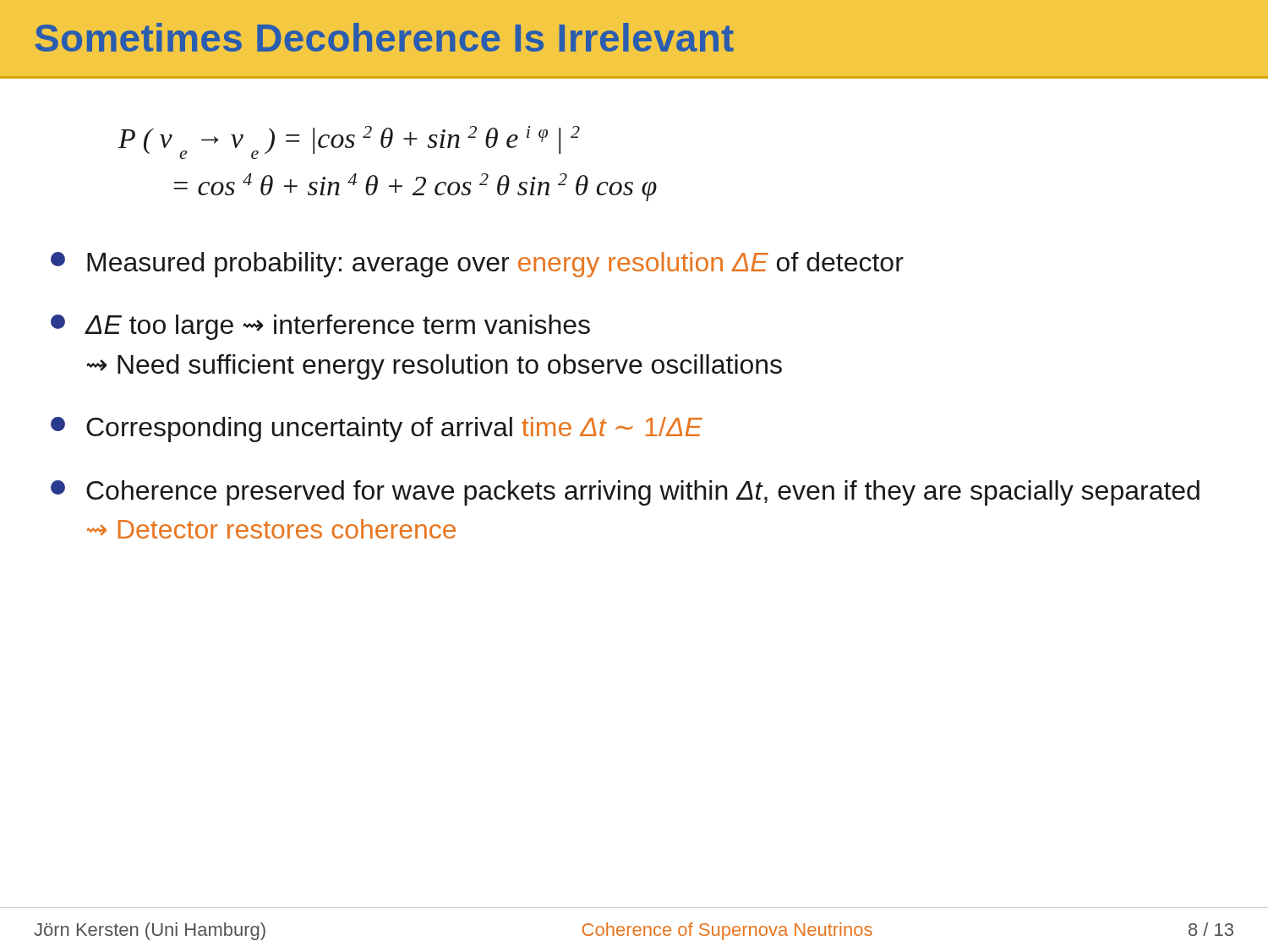This screenshot has height=952, width=1268.
Task: Where is the title that starts "Sometimes Decoherence Is"?
Action: pyautogui.click(x=384, y=38)
